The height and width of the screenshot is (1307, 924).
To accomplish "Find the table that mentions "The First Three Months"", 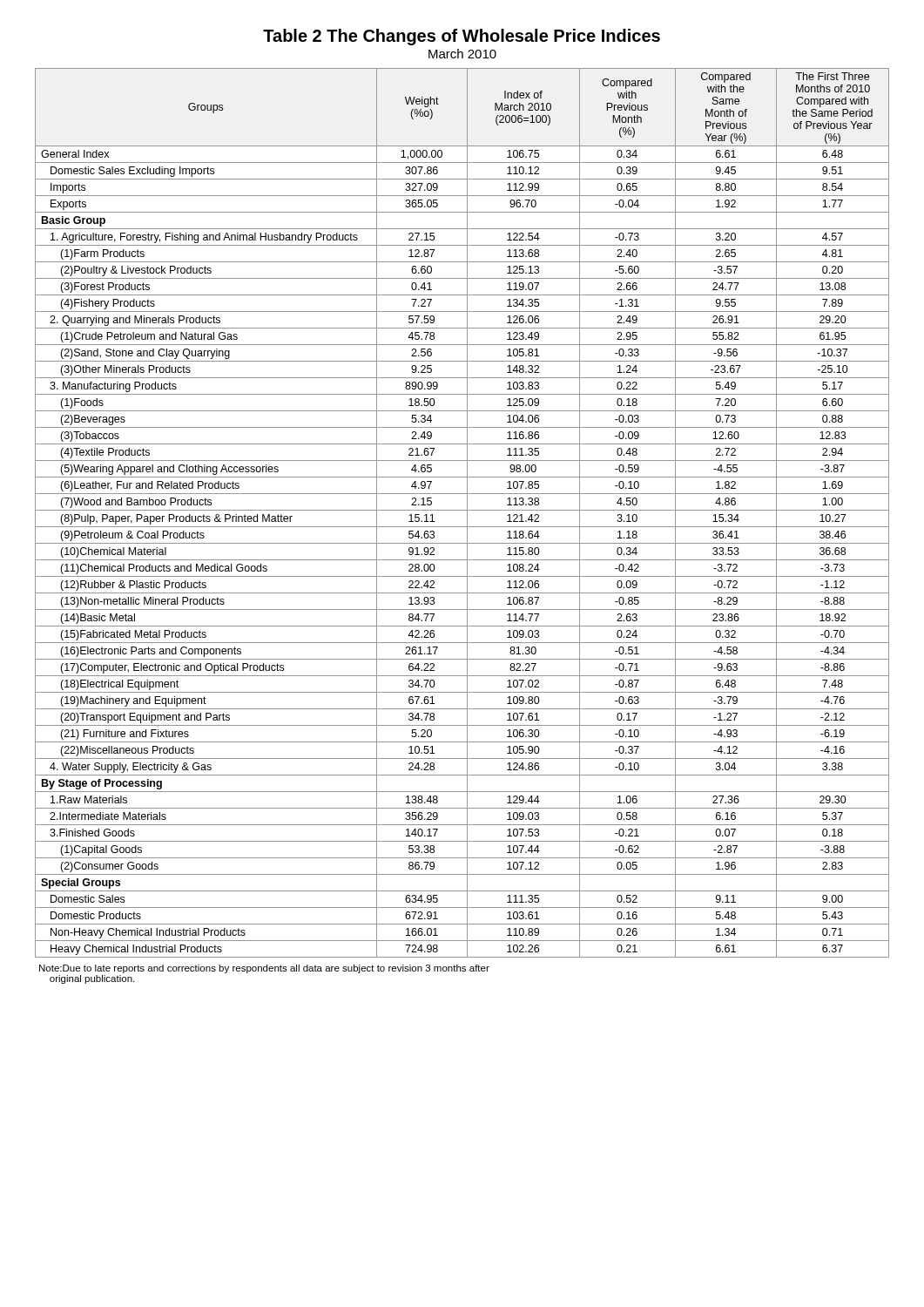I will coord(462,513).
